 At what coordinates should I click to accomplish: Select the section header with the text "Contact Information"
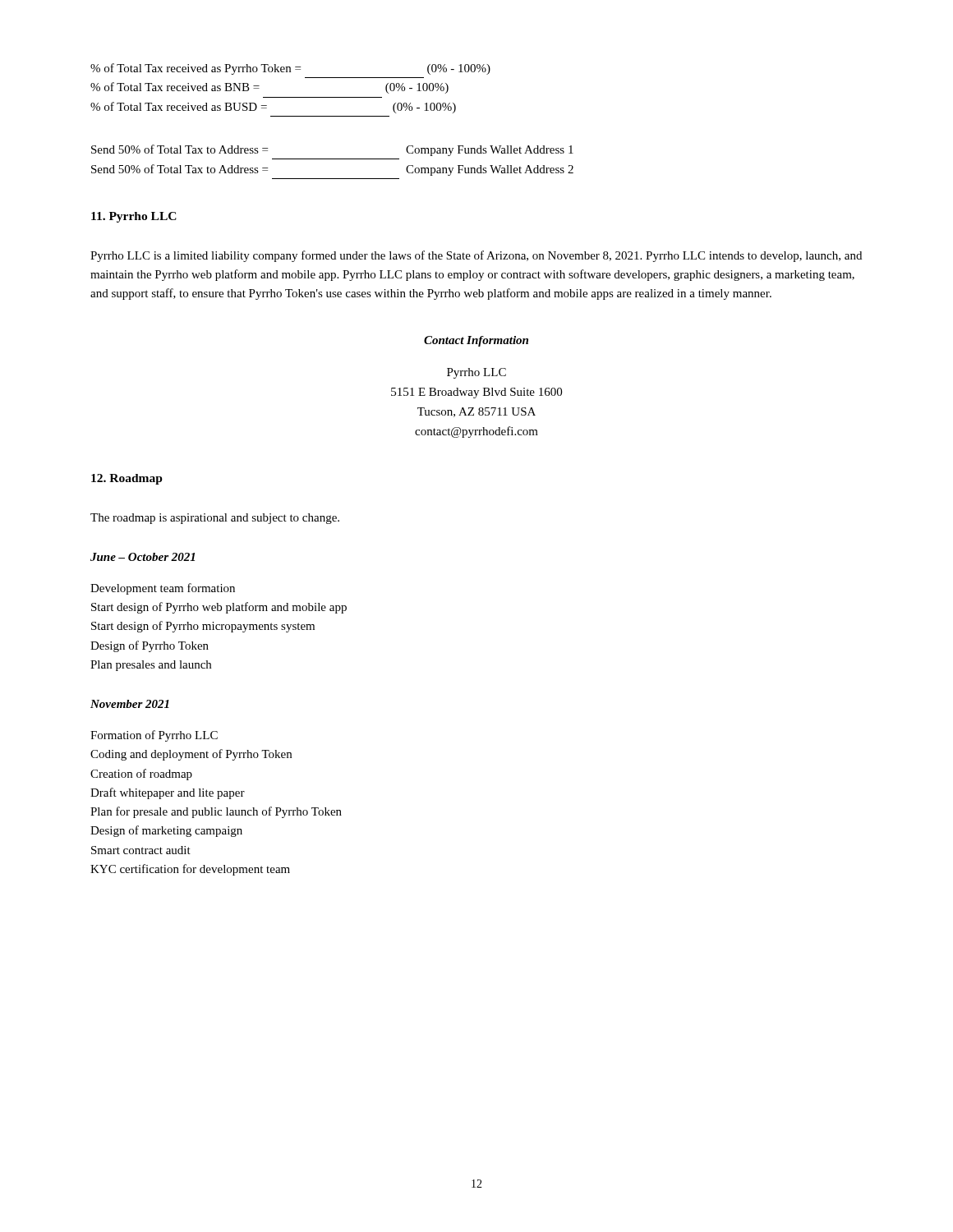tap(476, 340)
